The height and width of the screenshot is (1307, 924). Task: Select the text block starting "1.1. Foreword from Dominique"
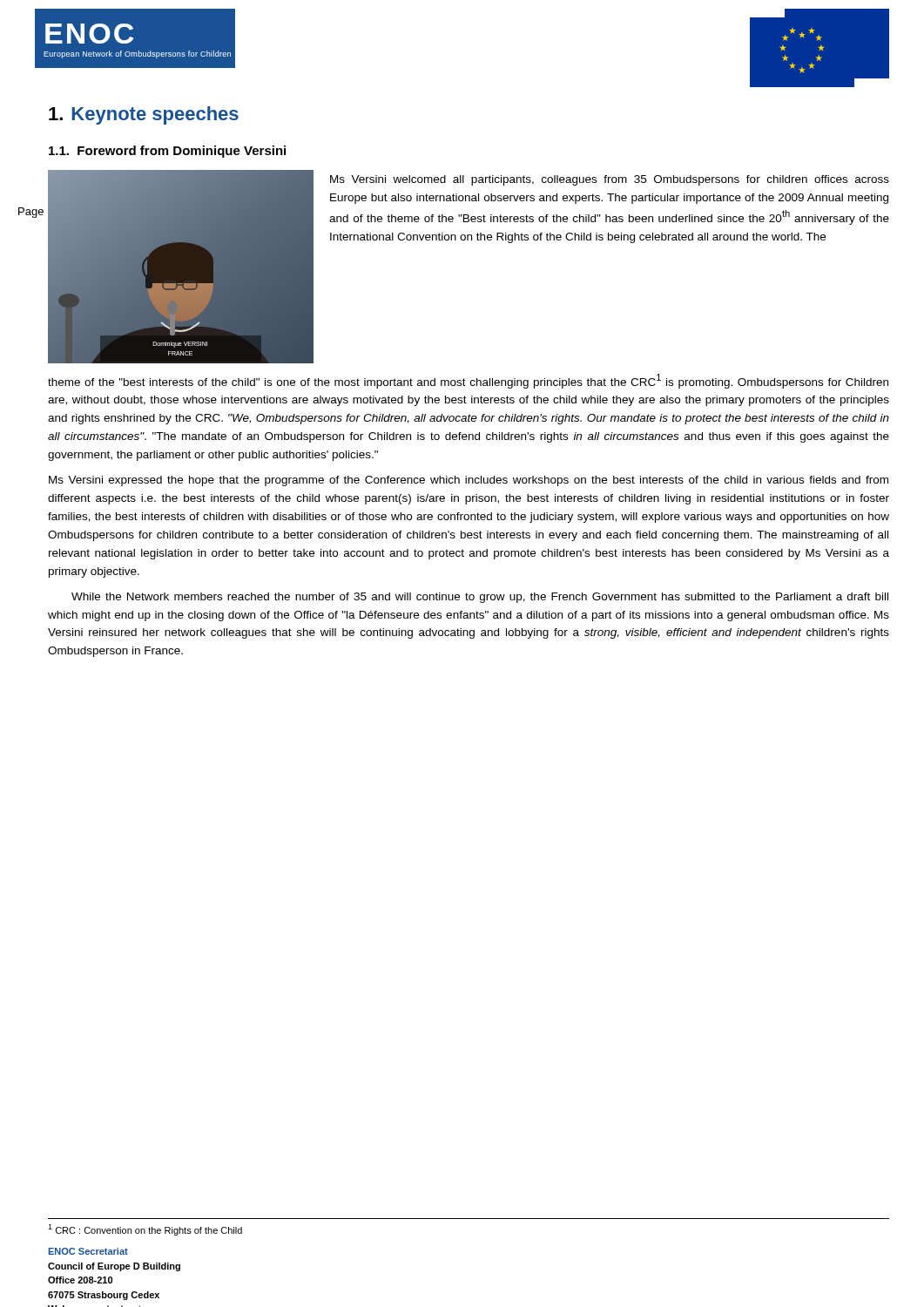click(x=167, y=150)
